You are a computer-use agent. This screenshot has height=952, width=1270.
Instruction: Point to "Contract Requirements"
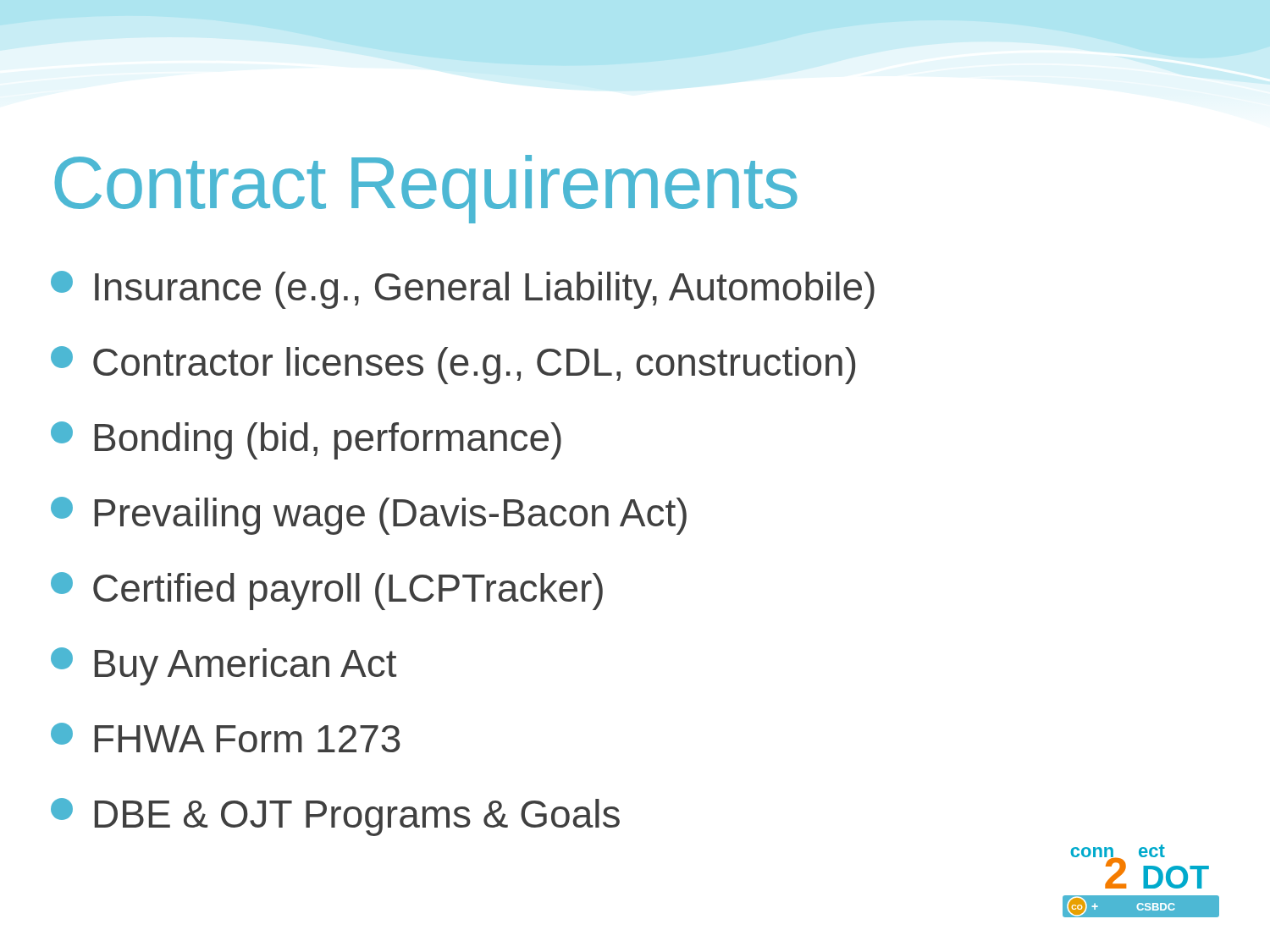click(x=635, y=183)
